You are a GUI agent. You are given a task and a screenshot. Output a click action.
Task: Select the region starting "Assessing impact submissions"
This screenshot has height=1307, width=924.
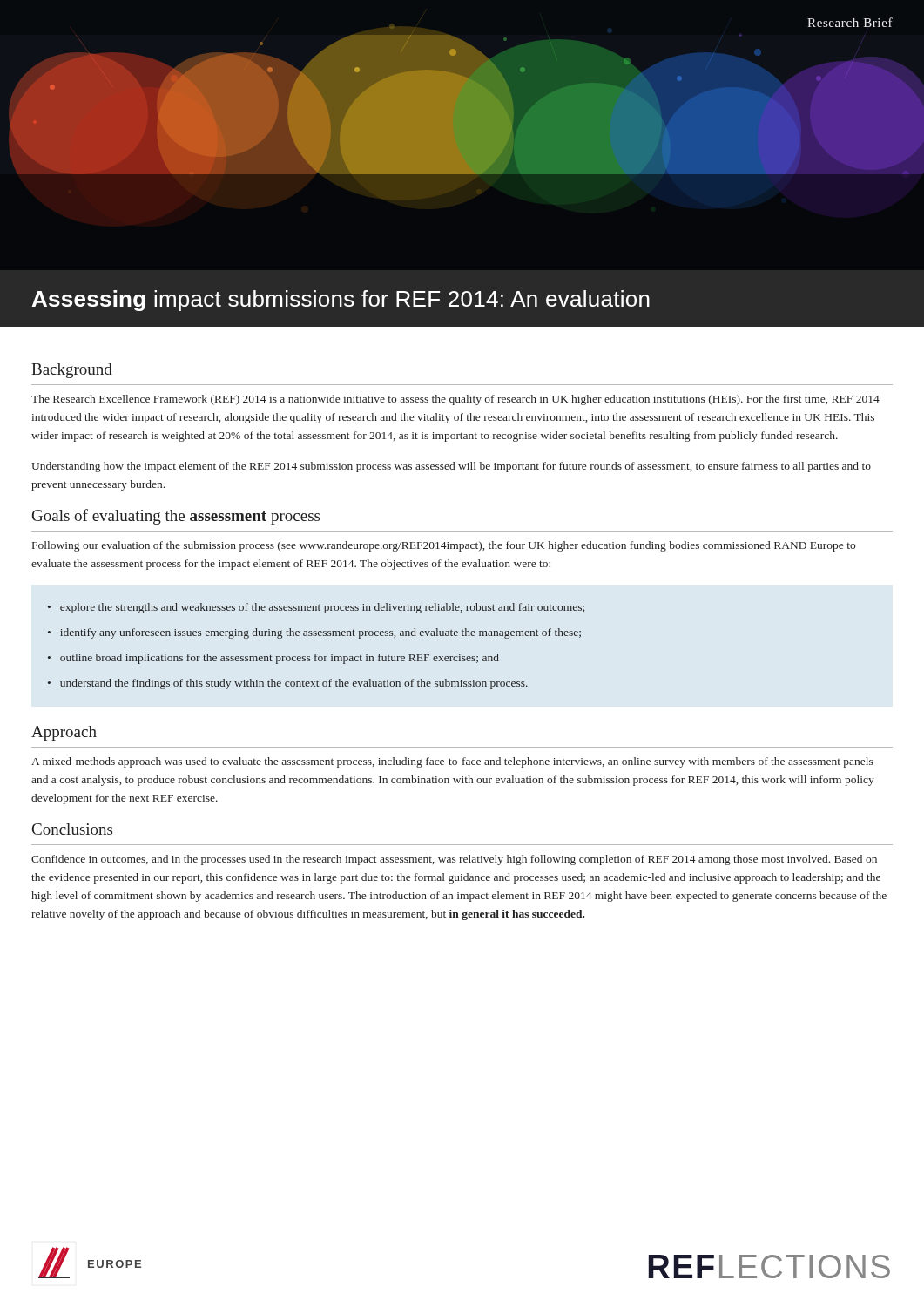[x=462, y=299]
